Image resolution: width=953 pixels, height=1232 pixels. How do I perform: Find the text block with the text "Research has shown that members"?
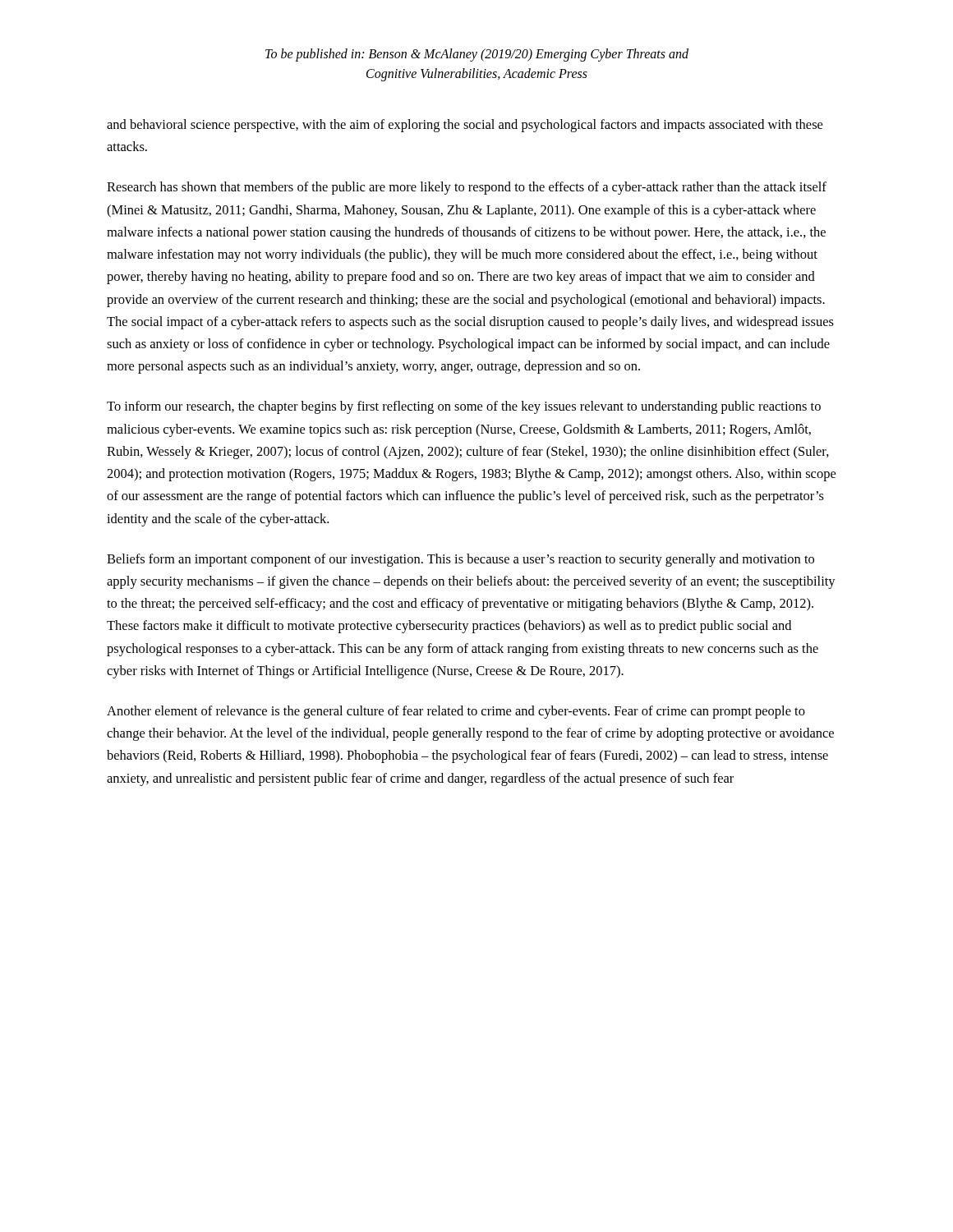(470, 277)
